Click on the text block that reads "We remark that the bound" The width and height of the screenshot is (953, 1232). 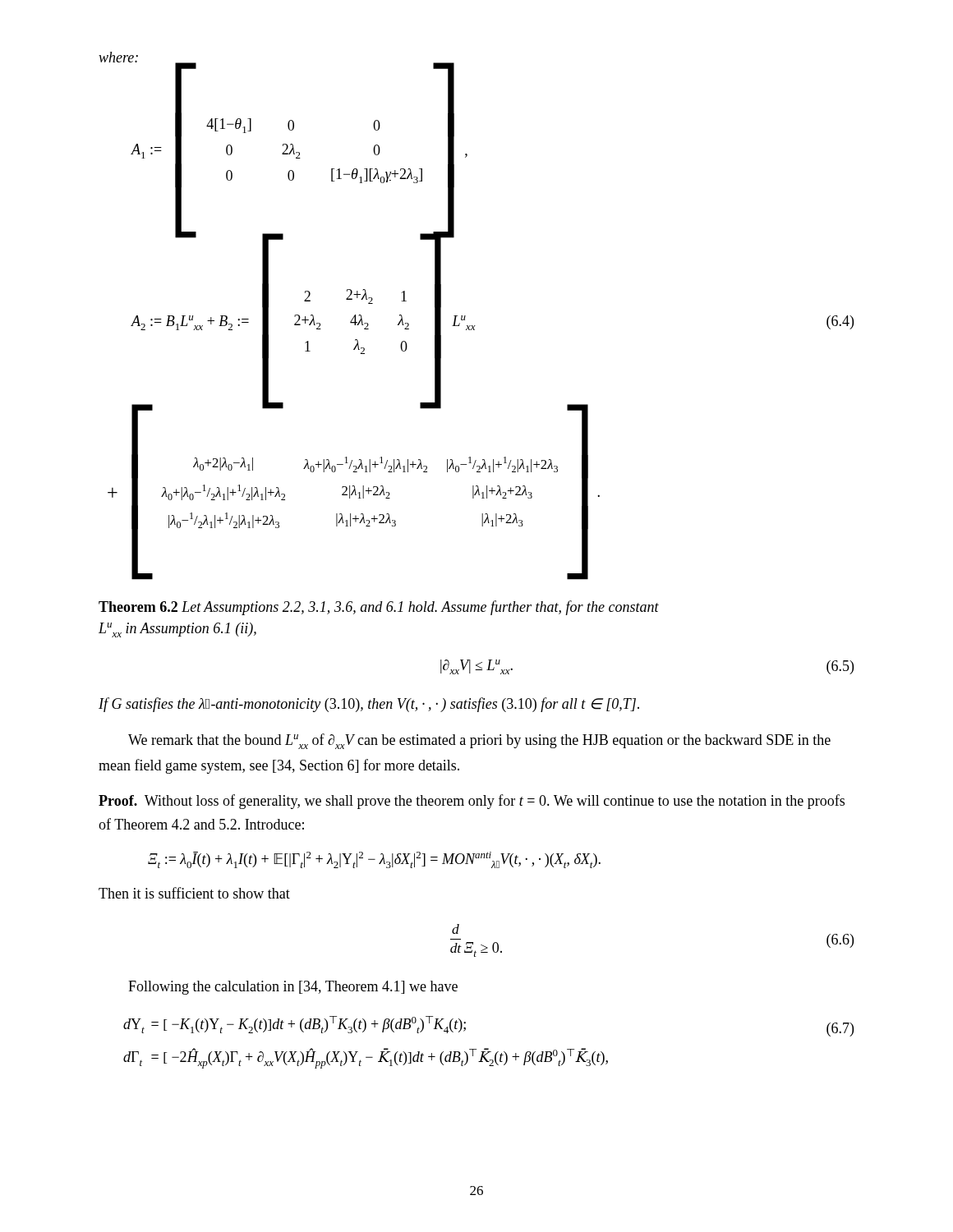pyautogui.click(x=465, y=752)
